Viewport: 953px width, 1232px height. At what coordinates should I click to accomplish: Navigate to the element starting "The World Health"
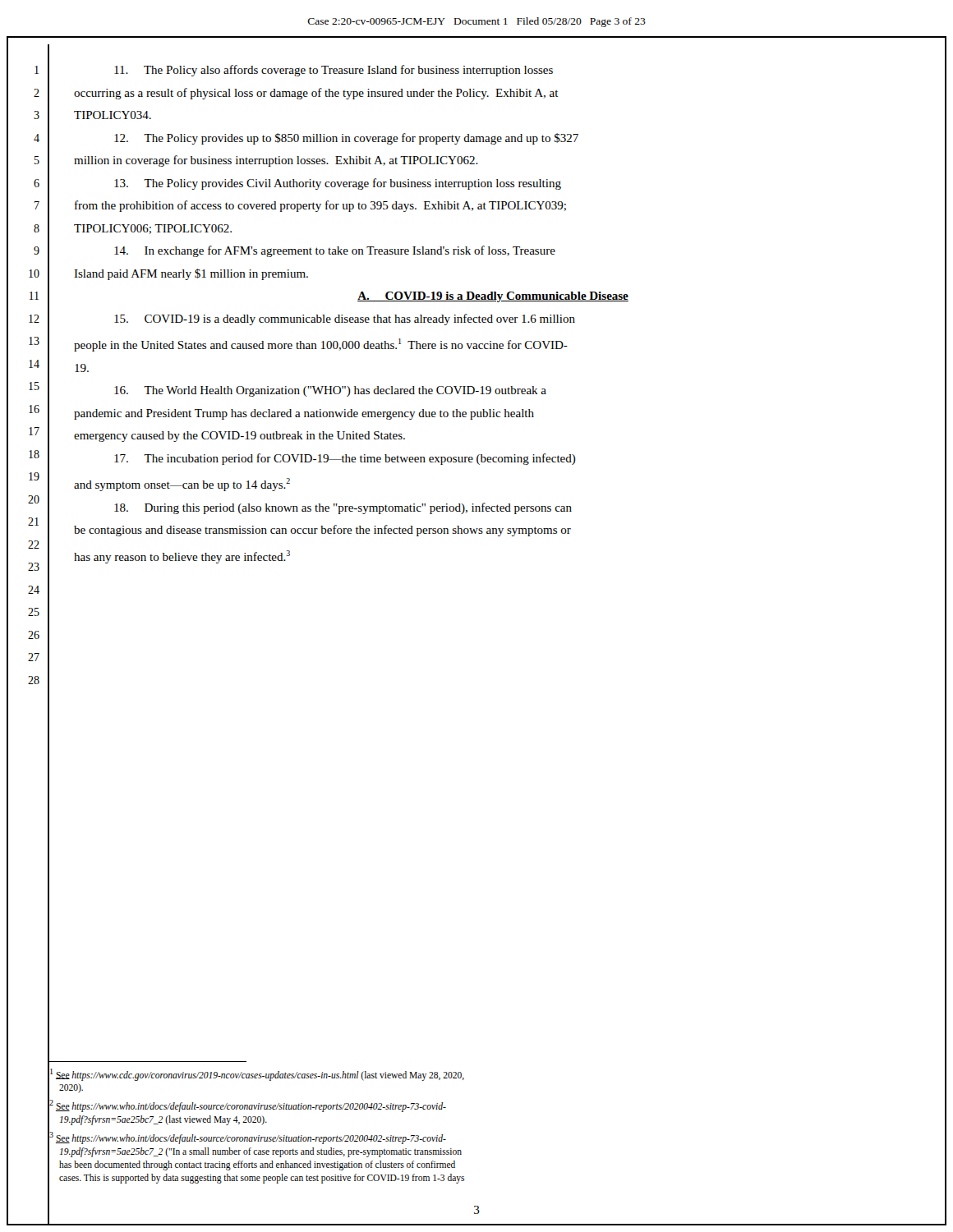(493, 413)
